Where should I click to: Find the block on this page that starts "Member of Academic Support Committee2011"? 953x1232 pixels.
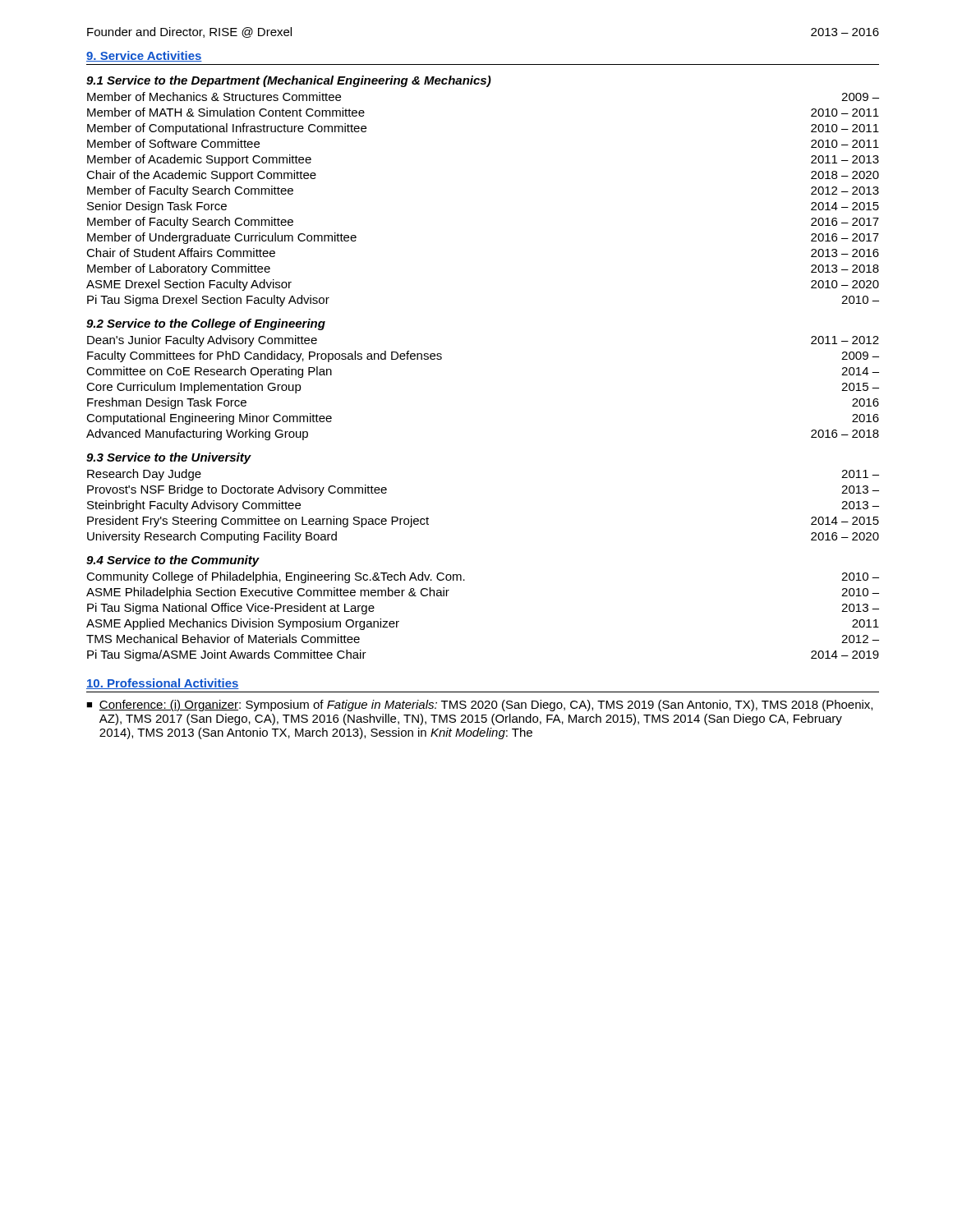(x=198, y=160)
